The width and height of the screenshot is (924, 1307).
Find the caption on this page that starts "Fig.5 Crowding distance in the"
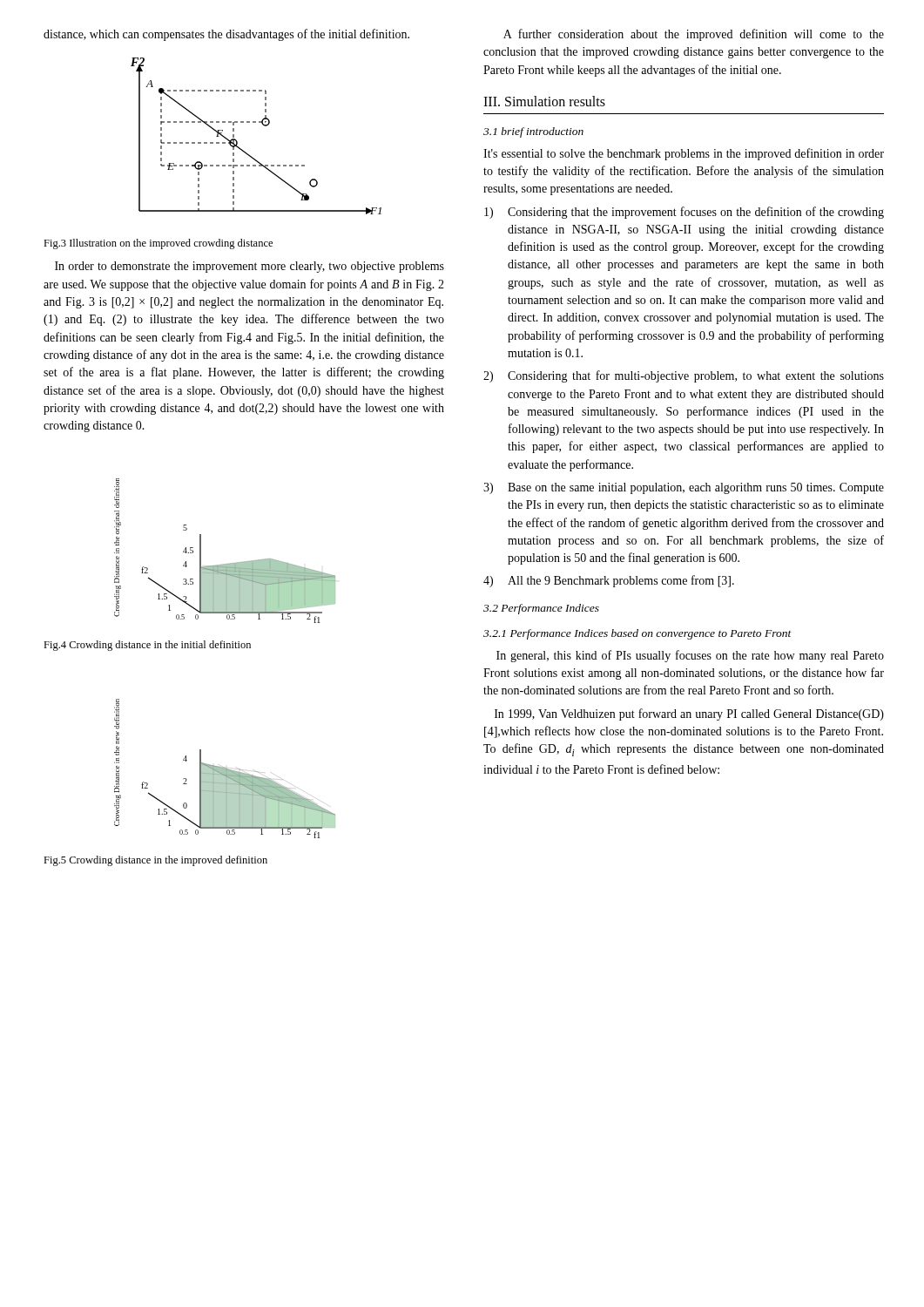click(244, 860)
